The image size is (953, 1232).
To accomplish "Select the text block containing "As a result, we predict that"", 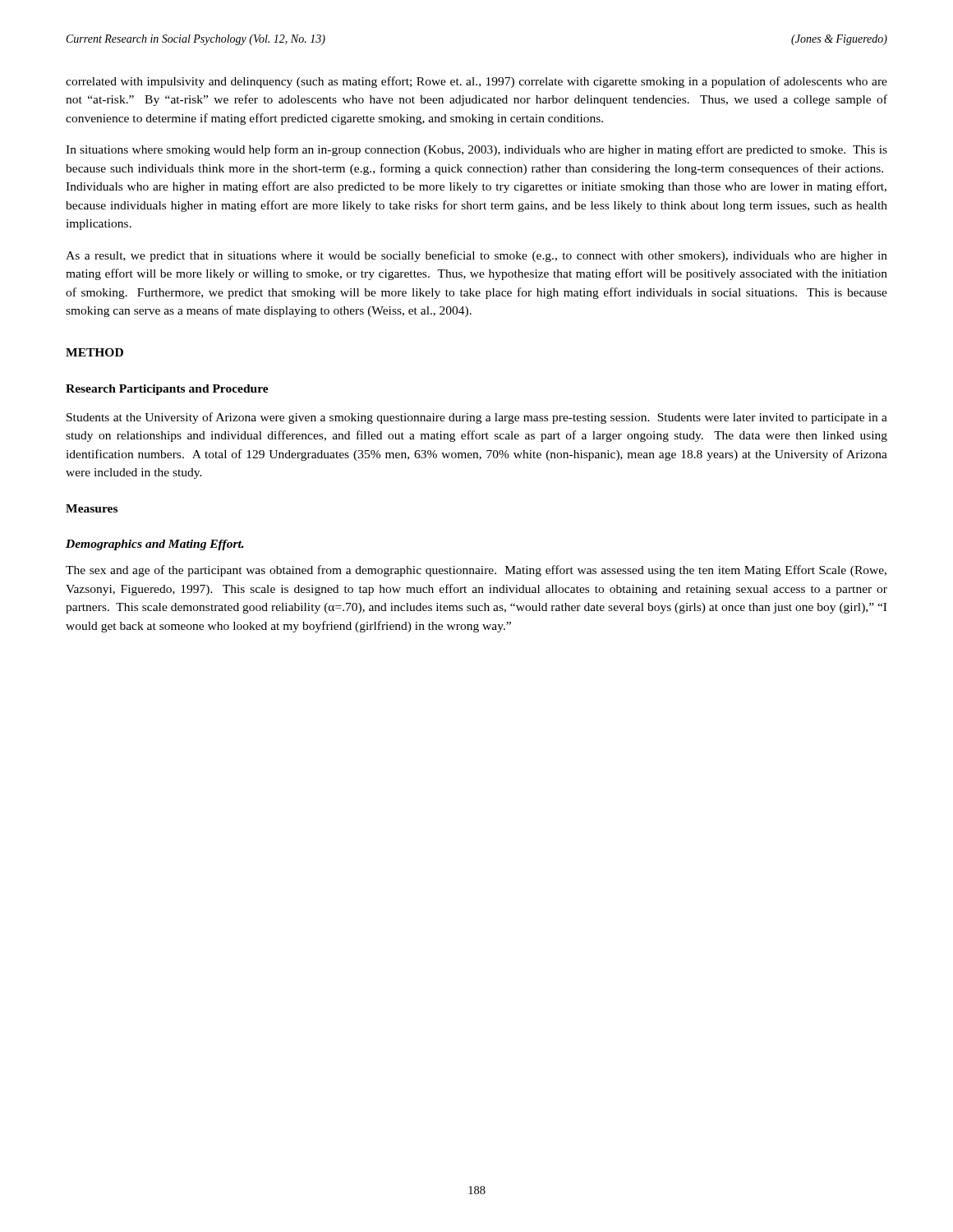I will [x=476, y=282].
